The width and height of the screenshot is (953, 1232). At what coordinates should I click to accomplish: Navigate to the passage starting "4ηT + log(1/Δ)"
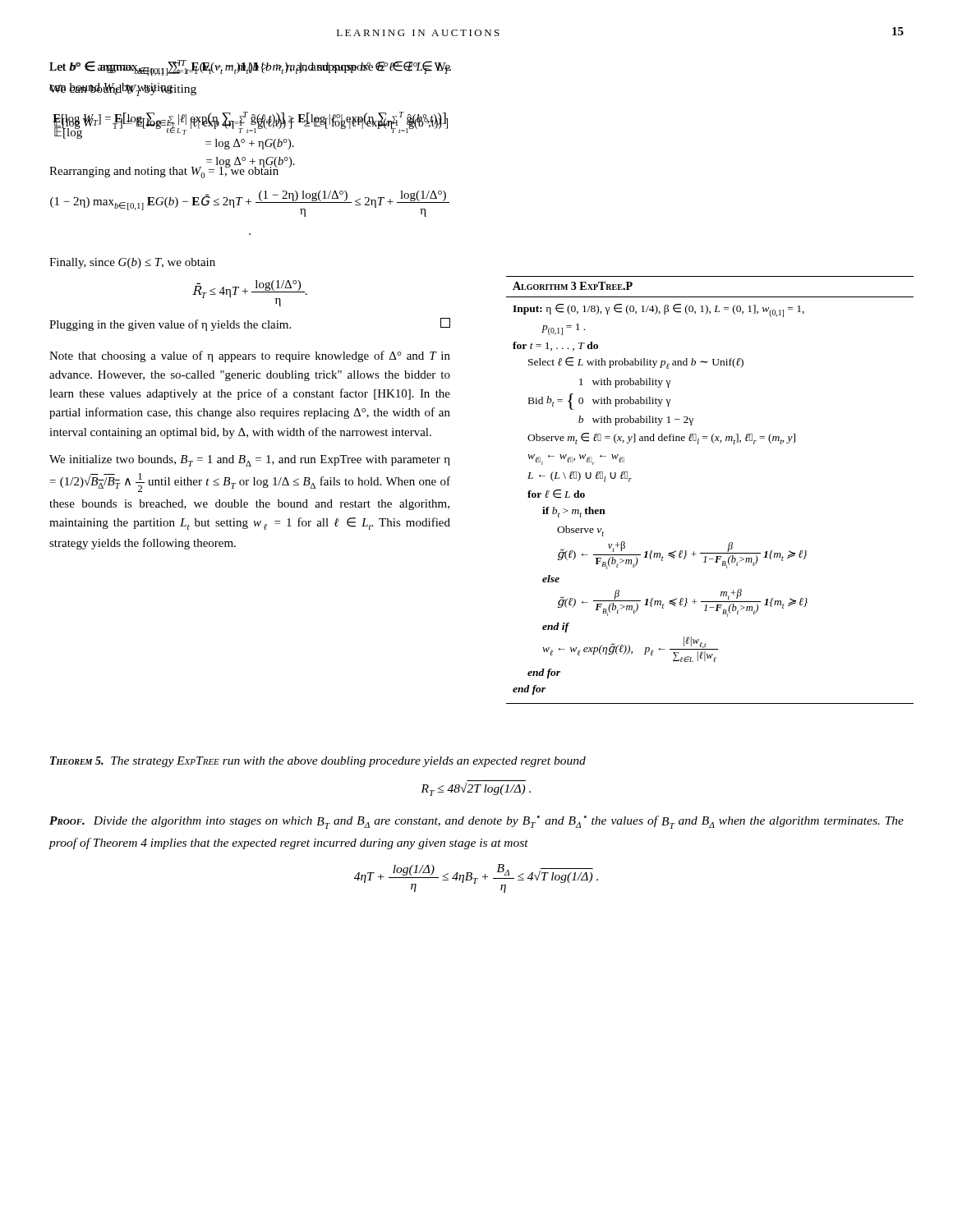476,878
